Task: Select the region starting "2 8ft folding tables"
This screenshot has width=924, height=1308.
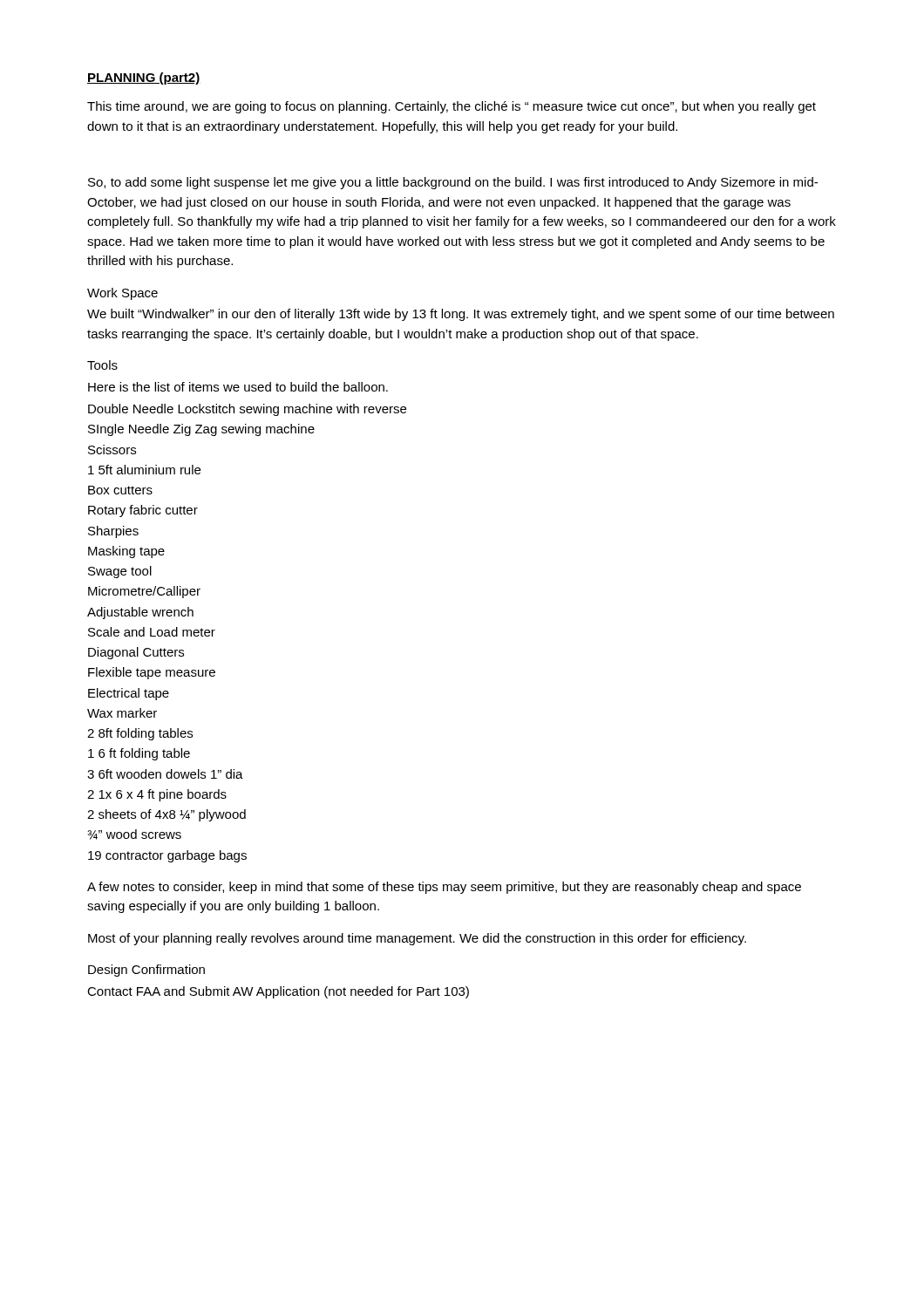Action: (140, 733)
